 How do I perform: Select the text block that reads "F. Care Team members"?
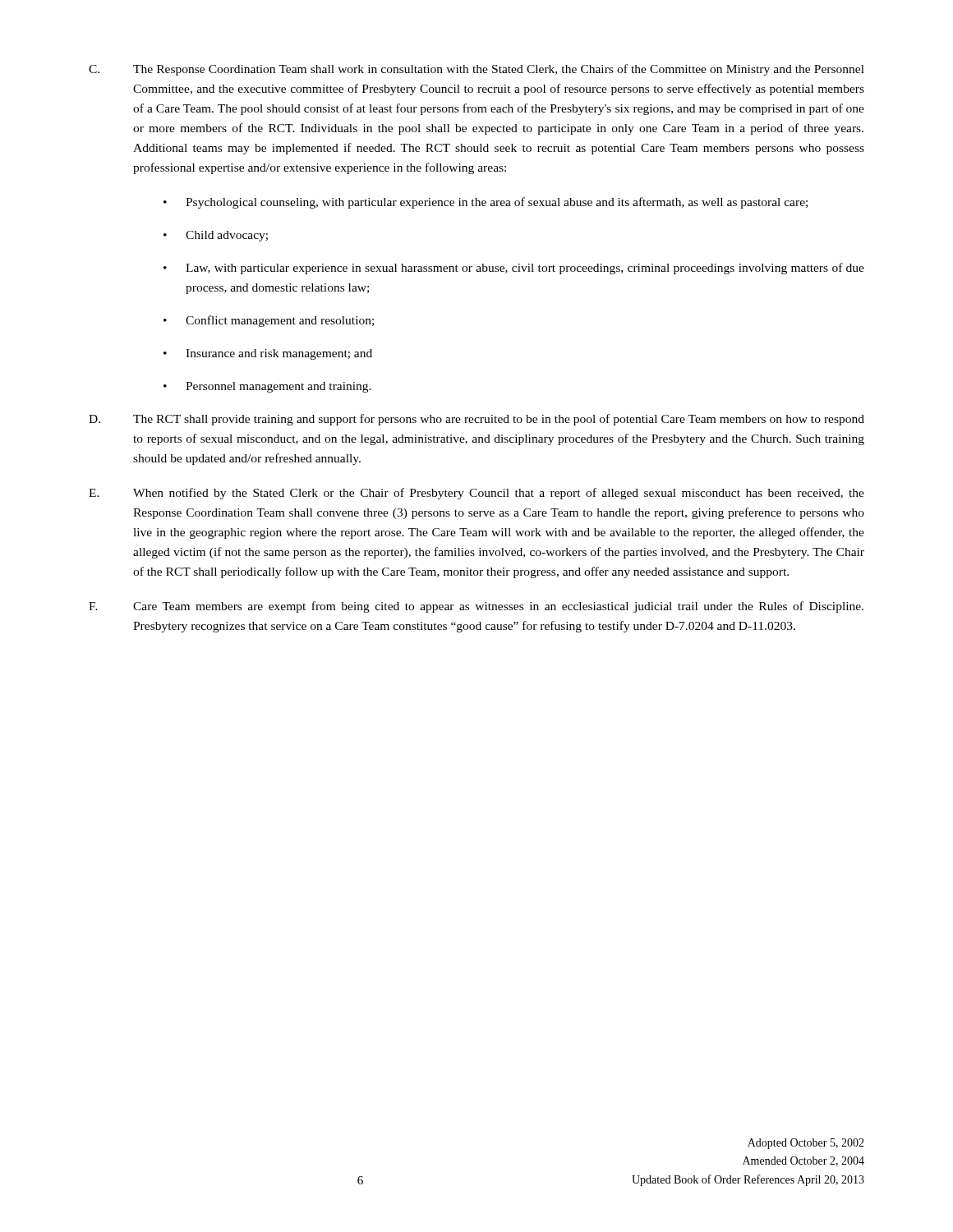[476, 616]
